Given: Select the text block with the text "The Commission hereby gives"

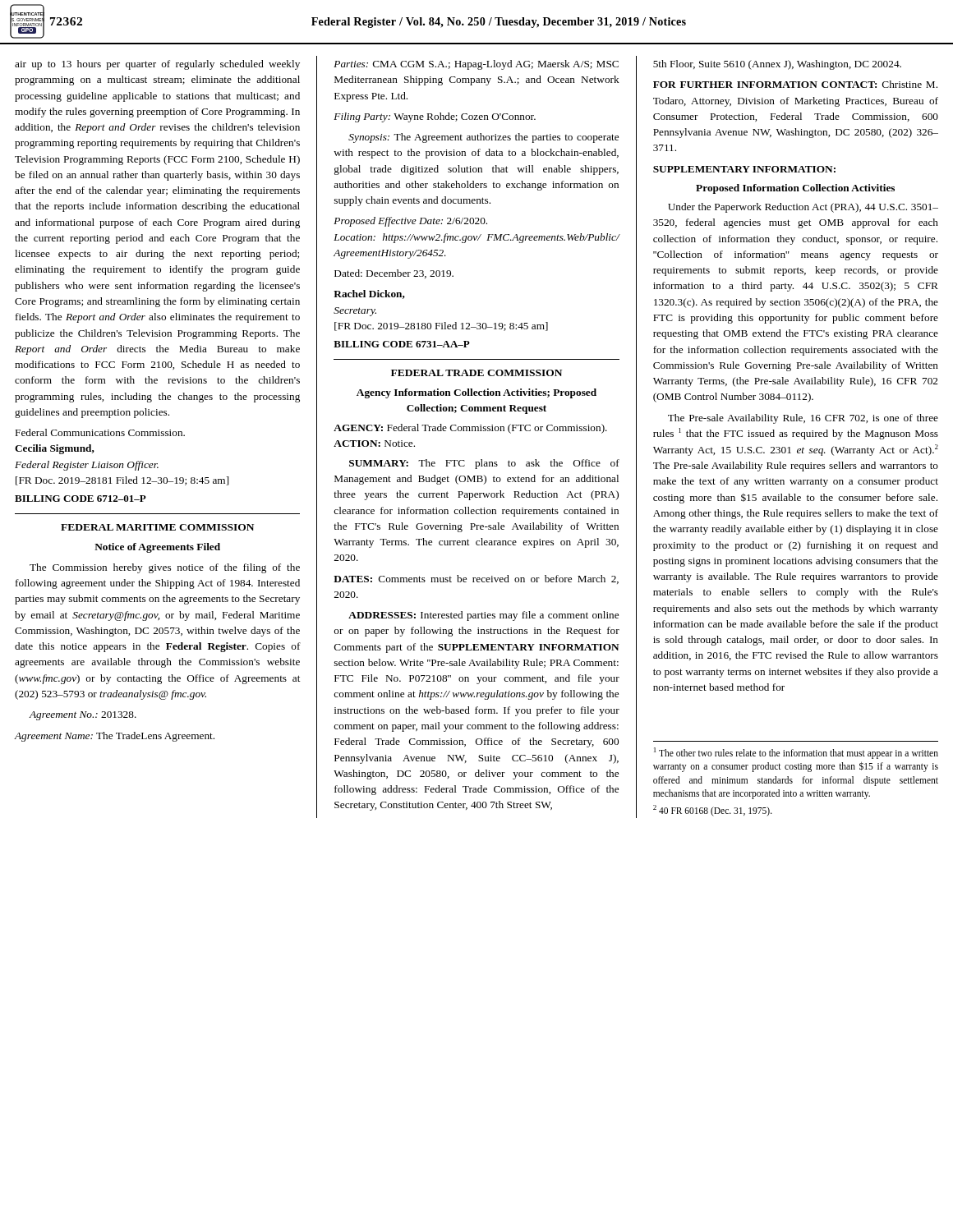Looking at the screenshot, I should click(x=157, y=651).
